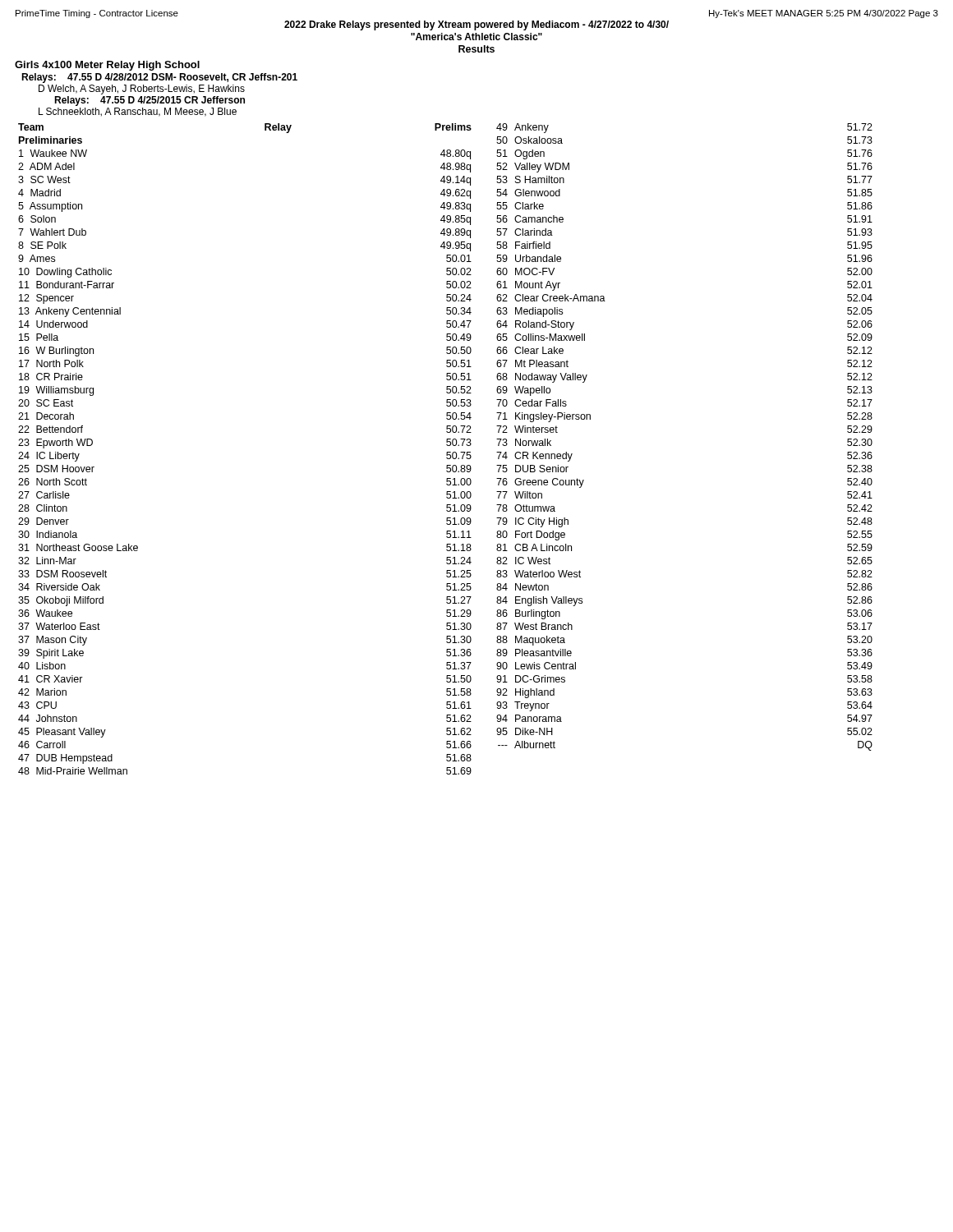The width and height of the screenshot is (953, 1232).
Task: Click on the text block starting "Relays: 47.55 D 4/28/2012 DSM-"
Action: pyautogui.click(x=159, y=94)
